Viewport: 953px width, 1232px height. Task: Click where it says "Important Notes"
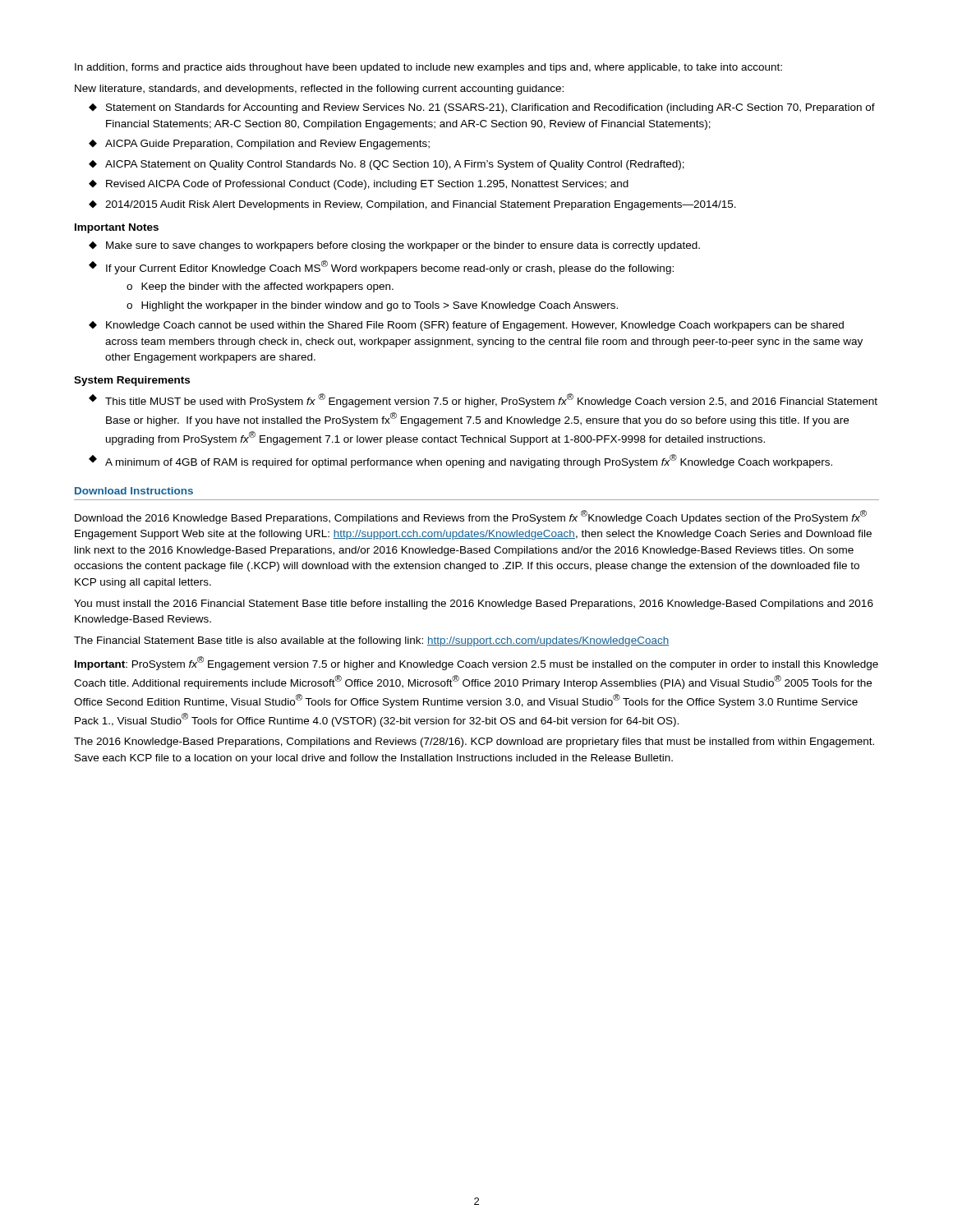[116, 227]
